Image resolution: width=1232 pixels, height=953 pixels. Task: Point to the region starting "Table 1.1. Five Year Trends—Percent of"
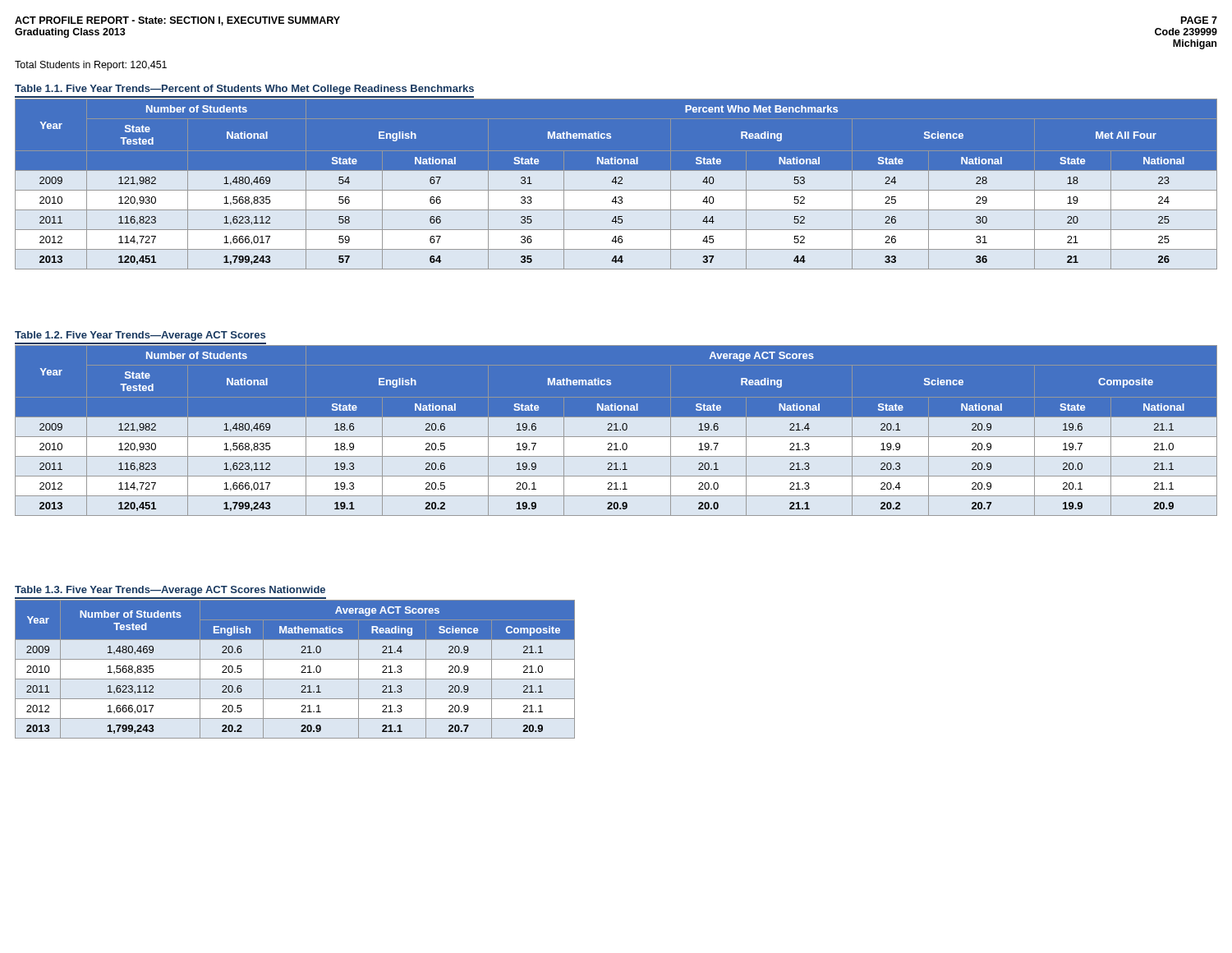point(244,90)
